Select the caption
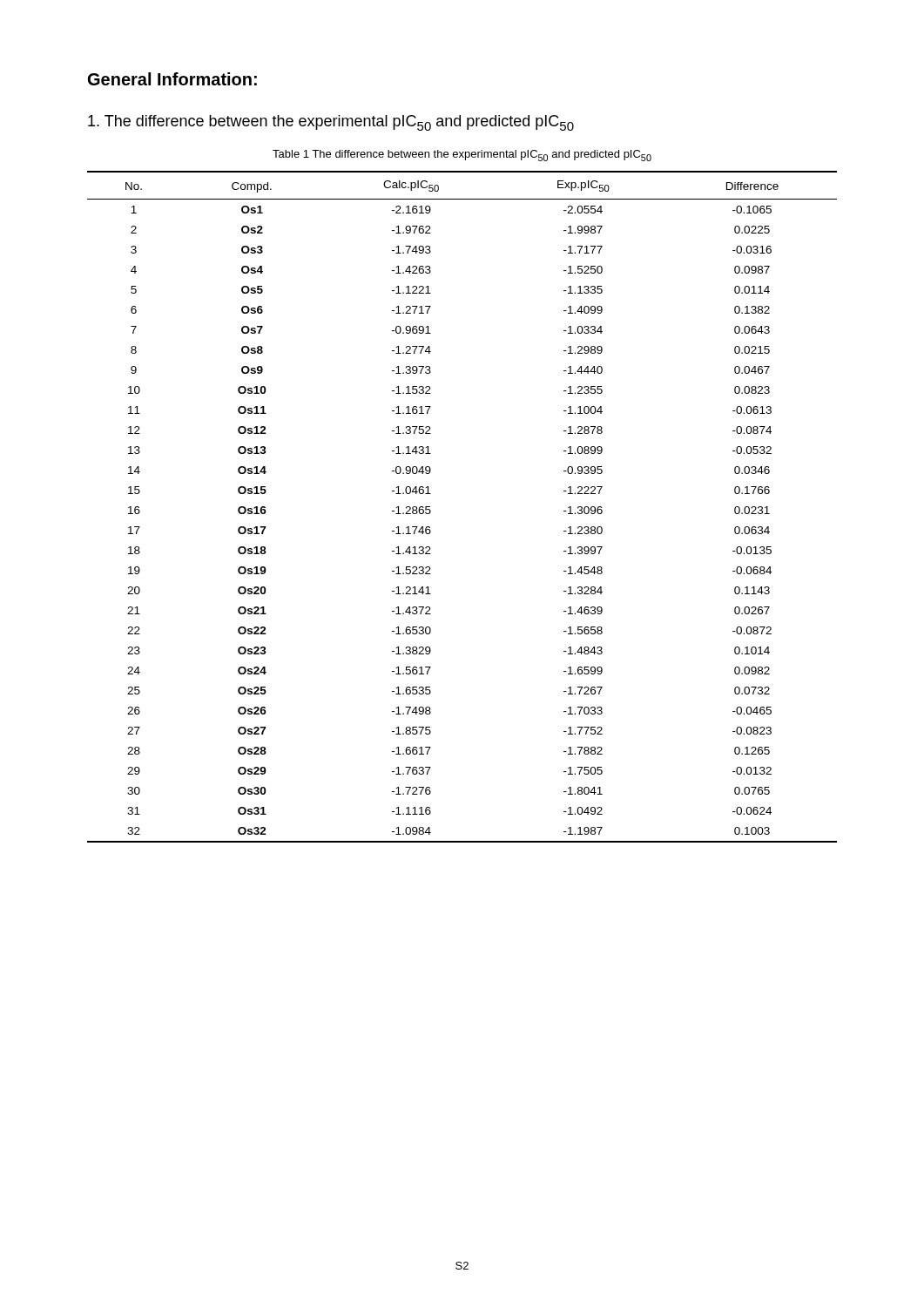This screenshot has height=1307, width=924. [462, 155]
